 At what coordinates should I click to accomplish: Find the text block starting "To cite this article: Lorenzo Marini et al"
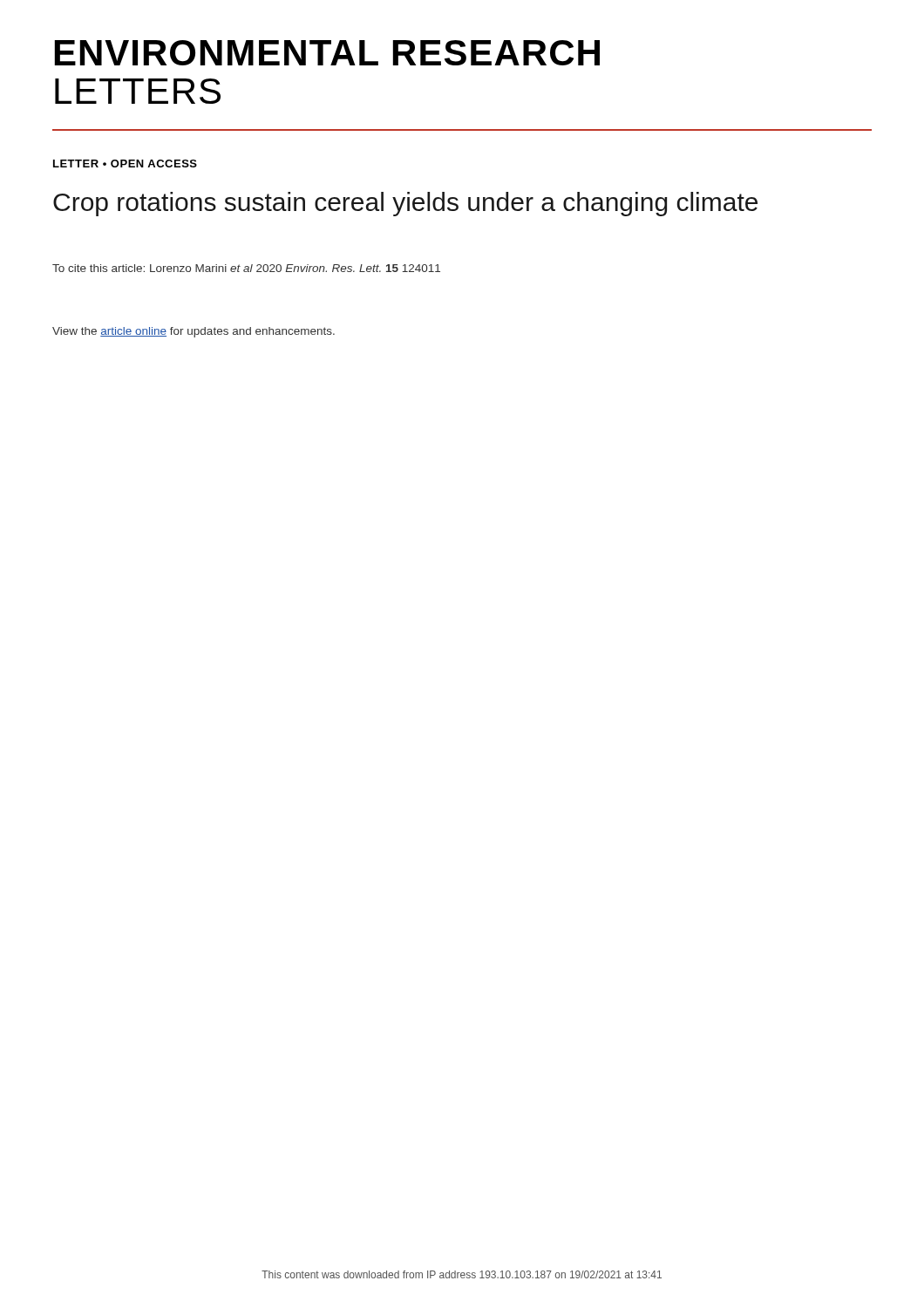point(247,268)
